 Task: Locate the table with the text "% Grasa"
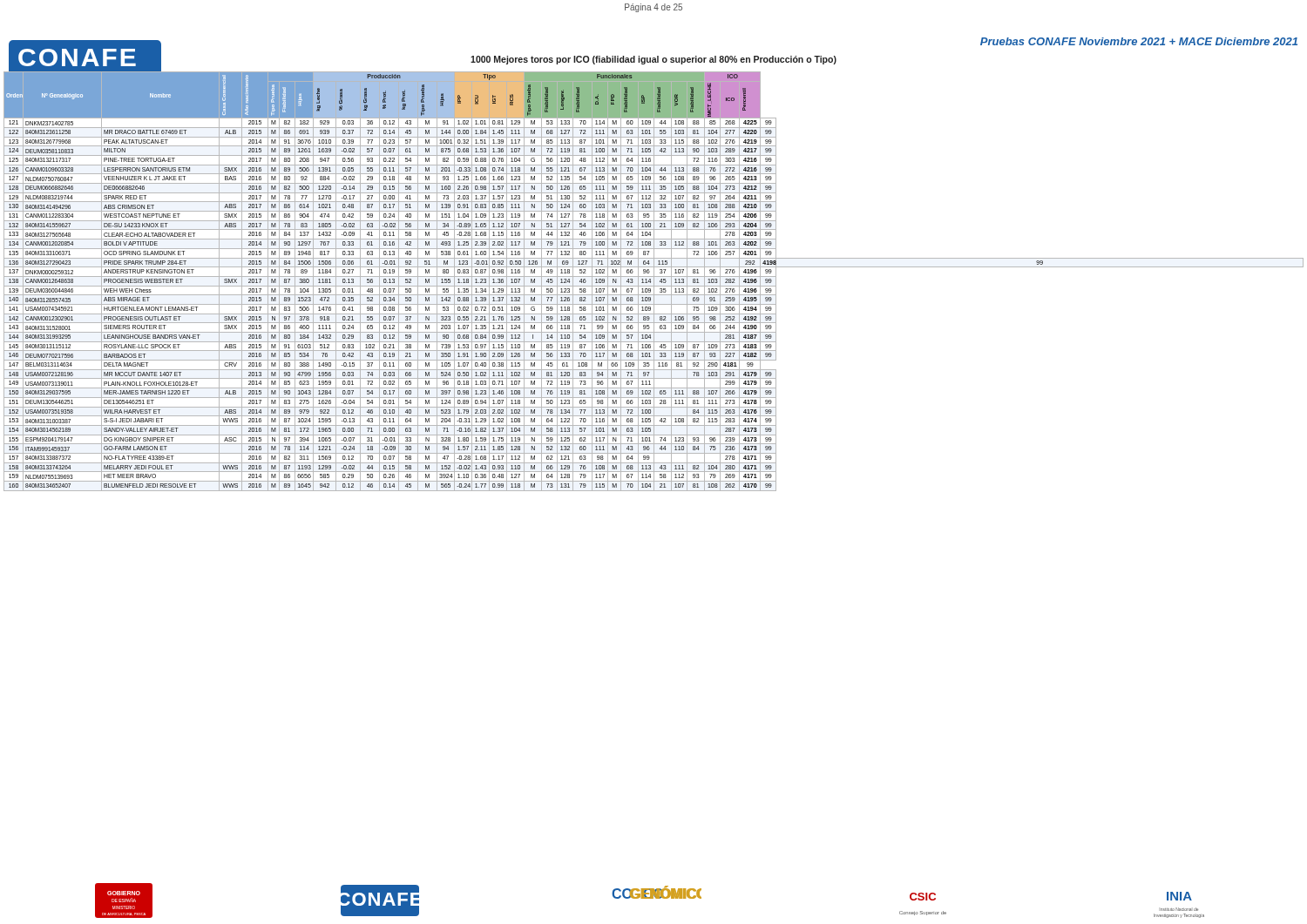(654, 475)
